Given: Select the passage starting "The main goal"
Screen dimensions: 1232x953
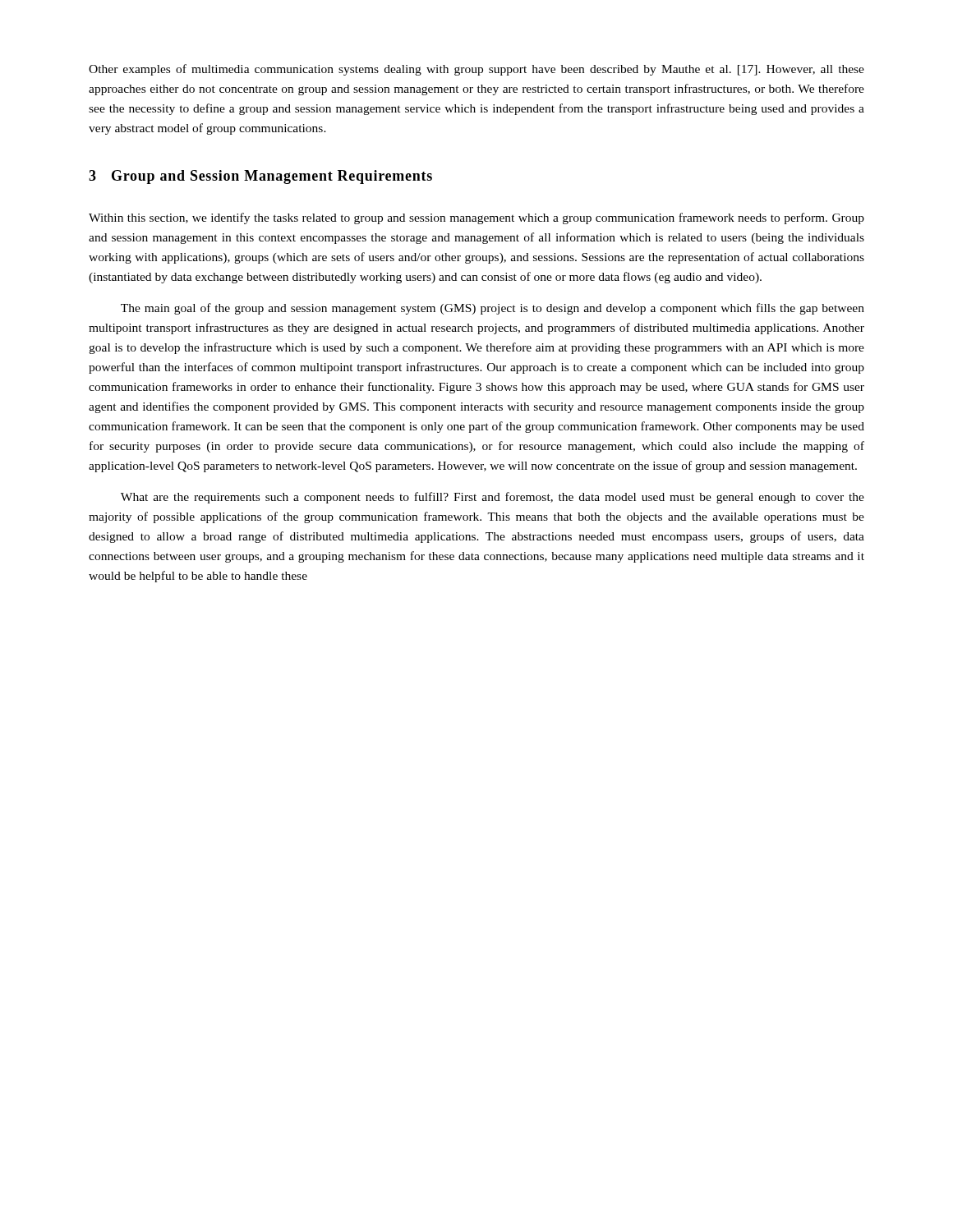Looking at the screenshot, I should (x=476, y=387).
